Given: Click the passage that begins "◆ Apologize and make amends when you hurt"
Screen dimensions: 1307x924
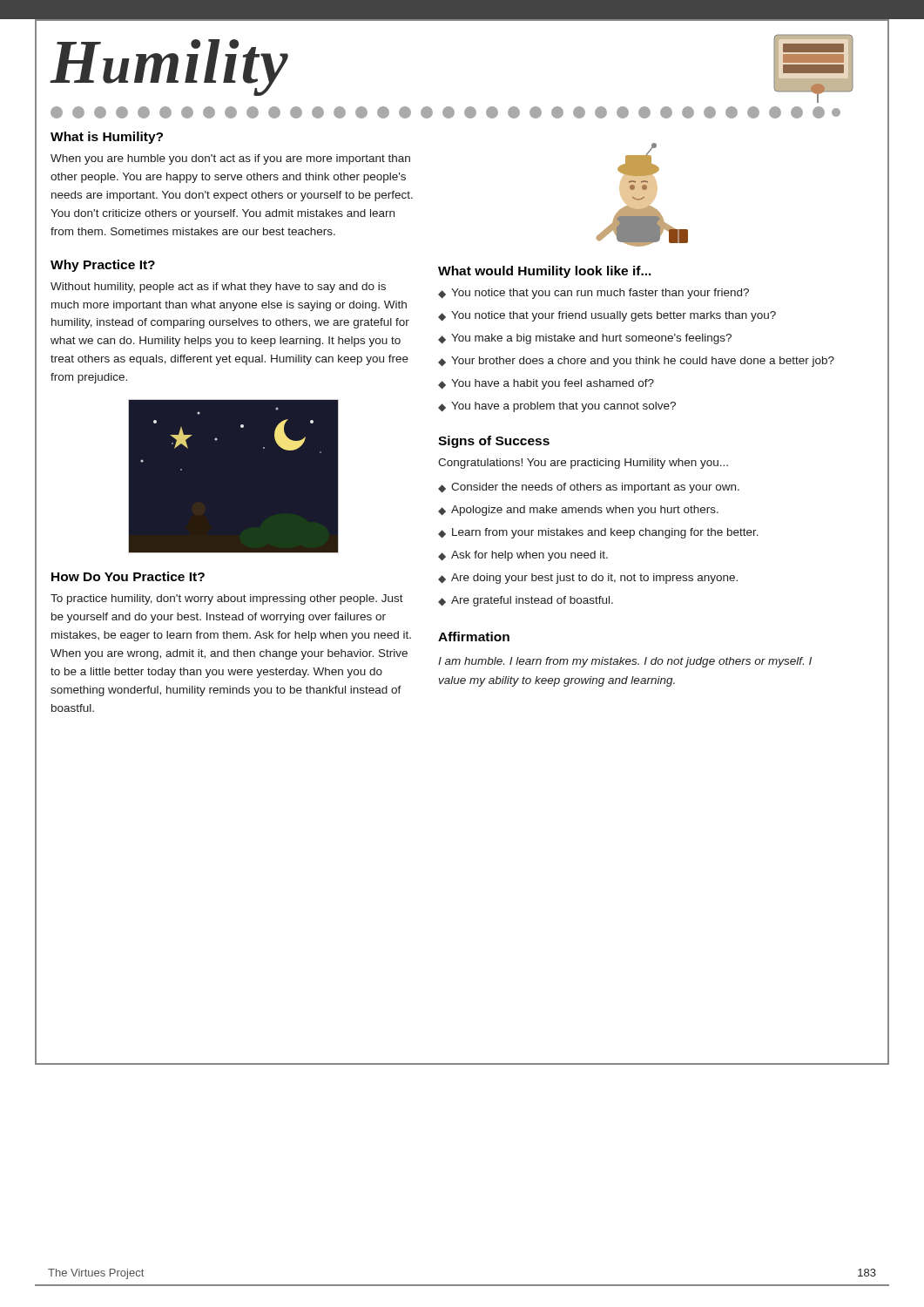Looking at the screenshot, I should pos(579,510).
